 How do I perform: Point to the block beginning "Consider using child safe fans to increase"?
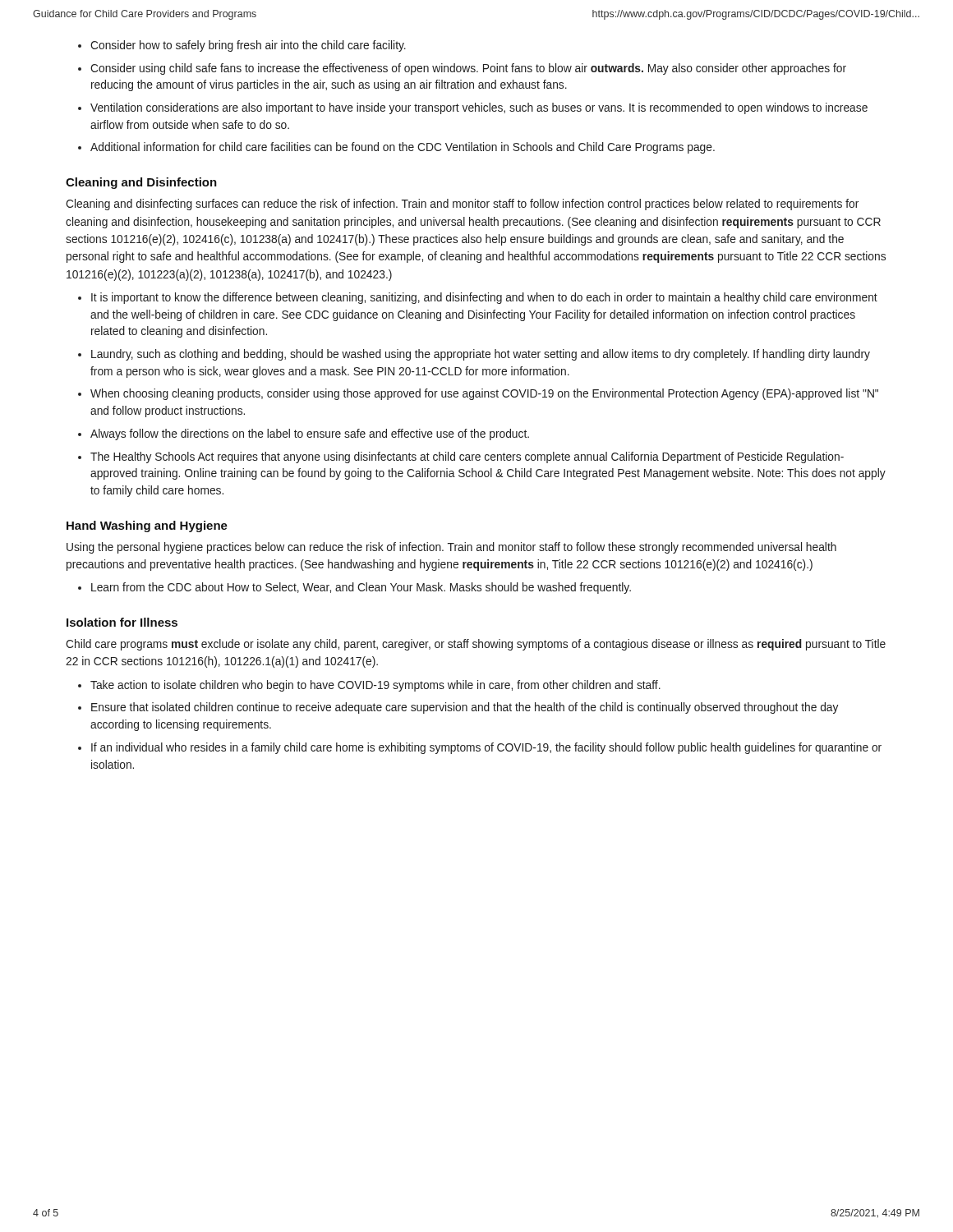coord(468,77)
